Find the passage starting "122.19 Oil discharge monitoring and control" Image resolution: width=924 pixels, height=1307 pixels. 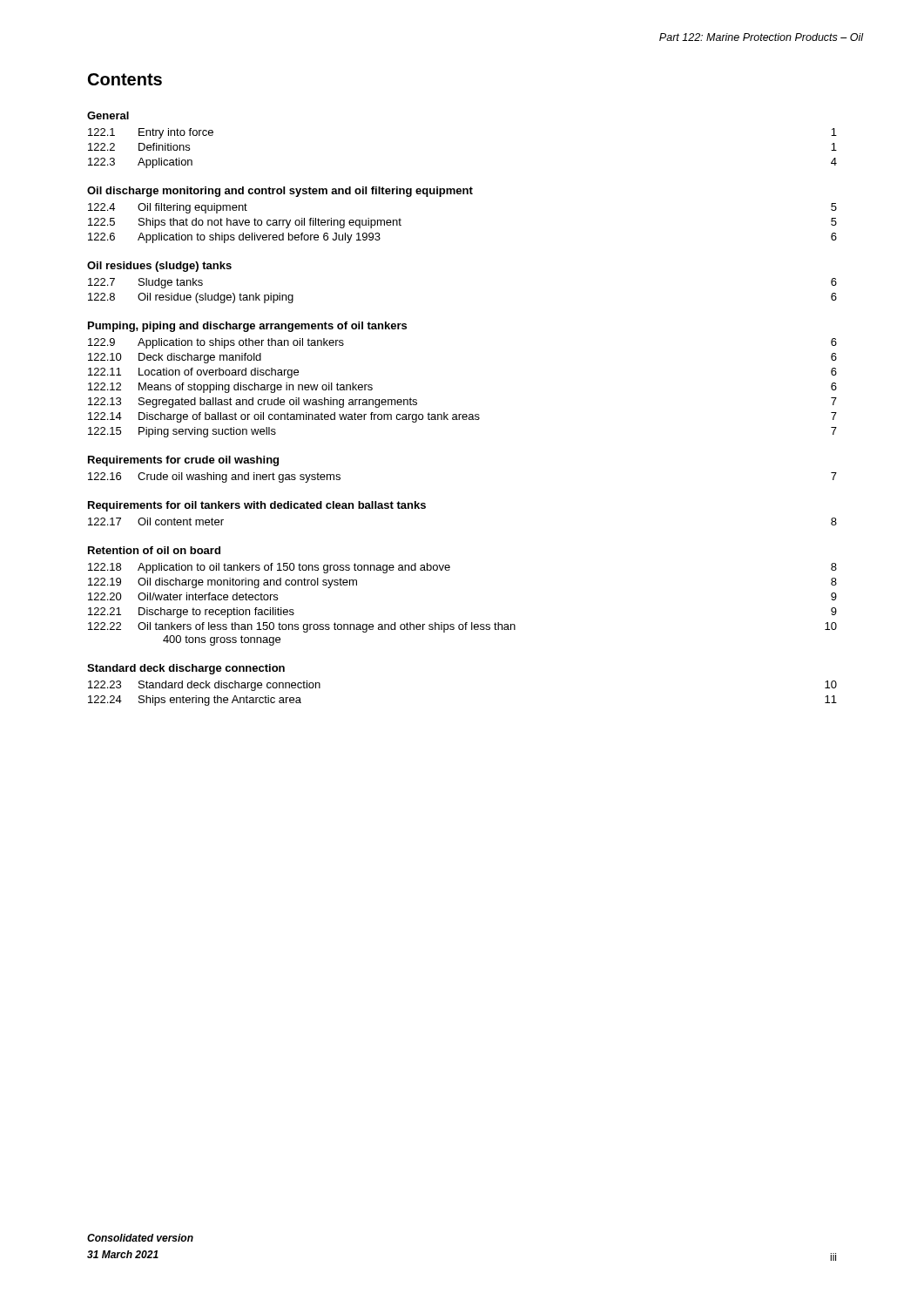pos(102,582)
